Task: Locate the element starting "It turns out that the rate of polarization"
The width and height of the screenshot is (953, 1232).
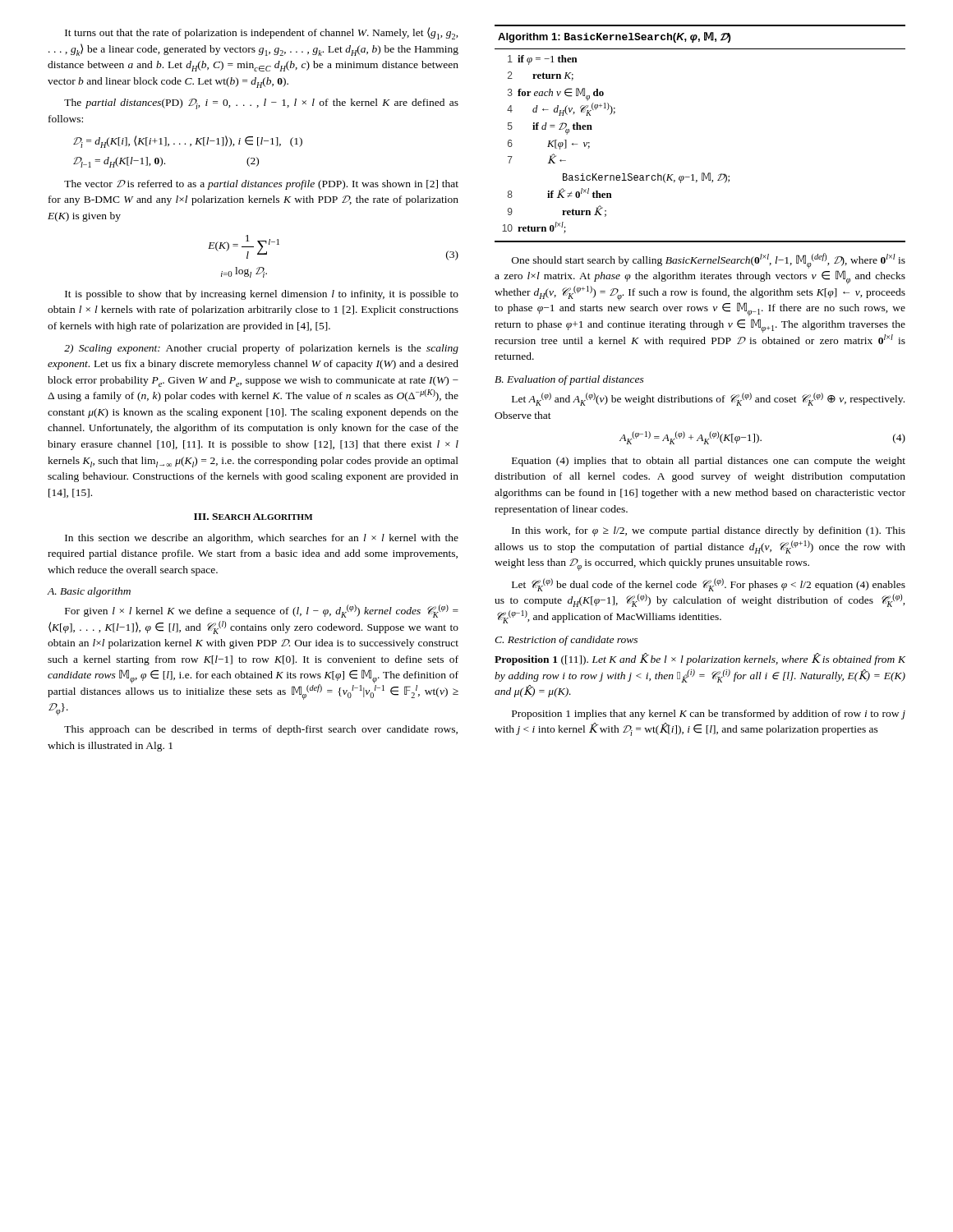Action: pos(253,57)
